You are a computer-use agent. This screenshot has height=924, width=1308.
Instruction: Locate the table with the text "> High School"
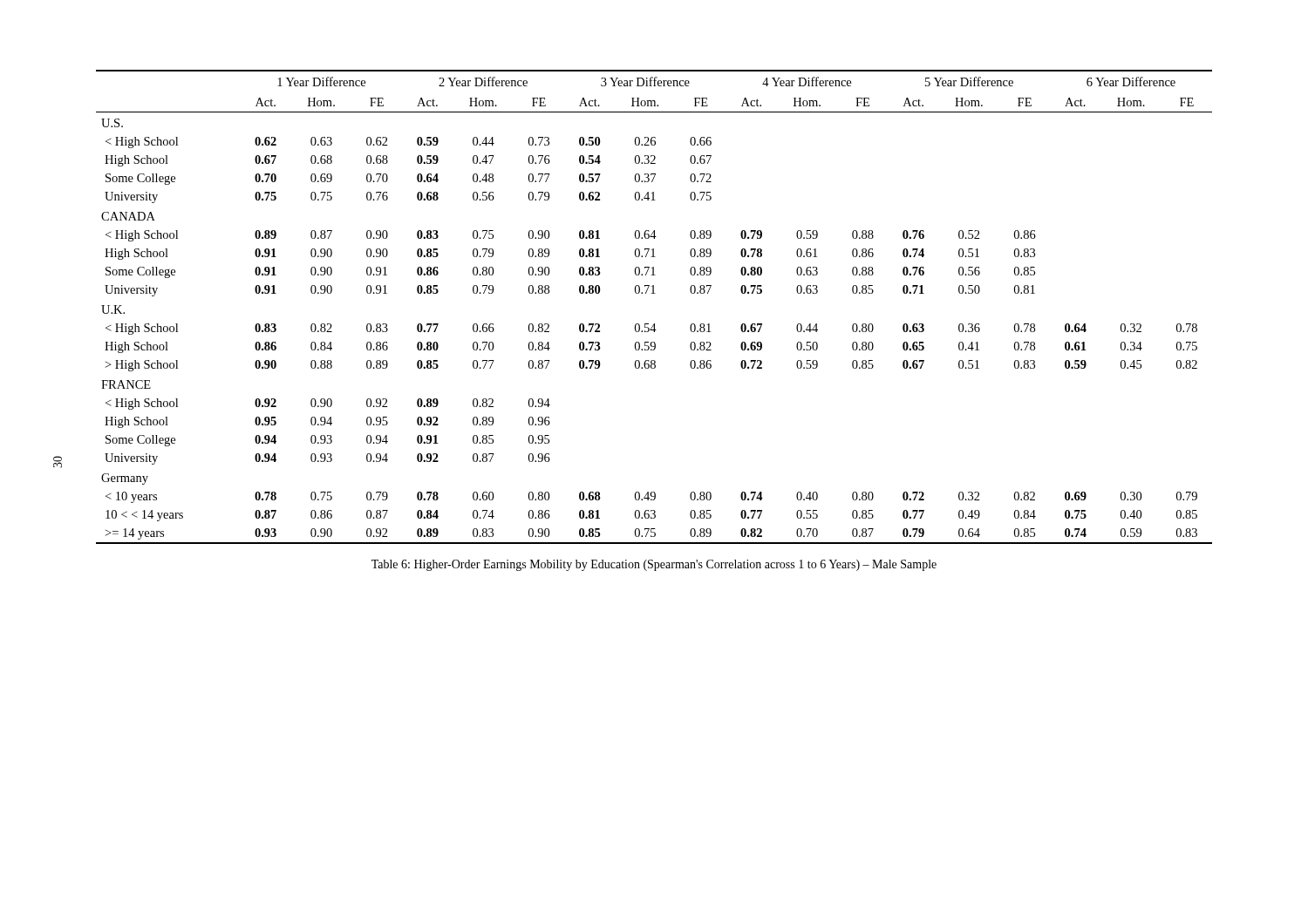(654, 307)
